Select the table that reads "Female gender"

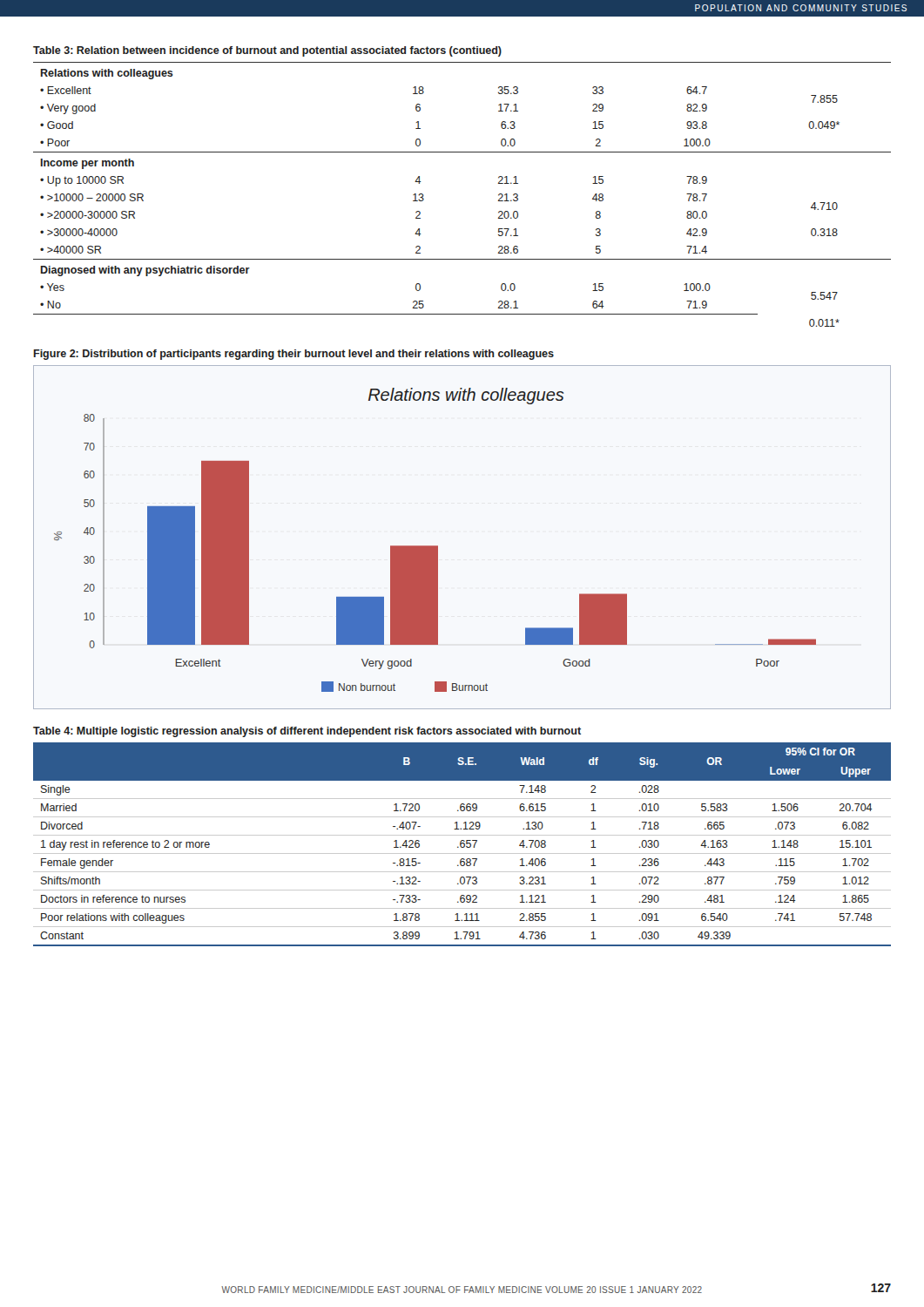pos(462,844)
